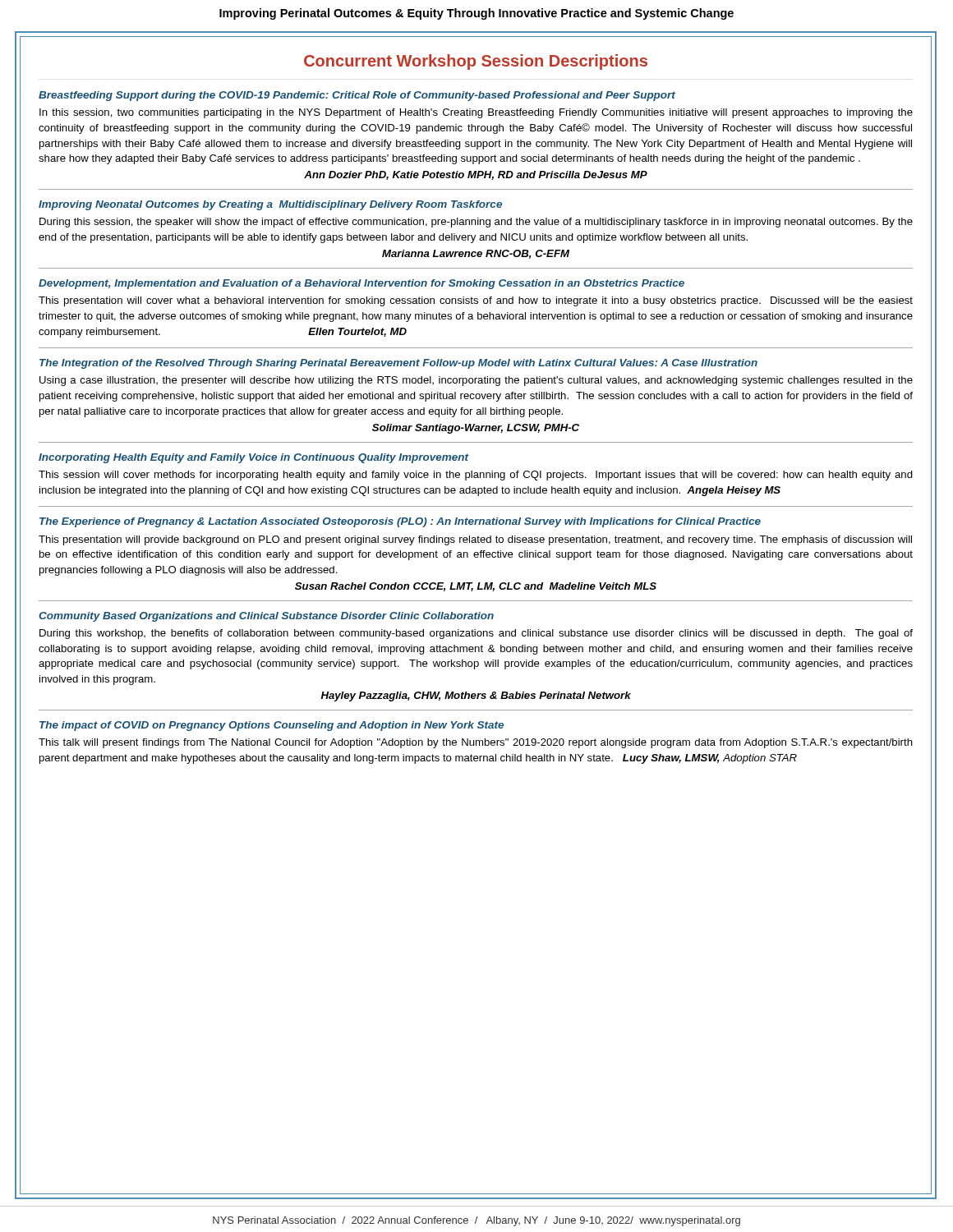Viewport: 953px width, 1232px height.
Task: Click on the section header that reads "The impact of COVID on"
Action: (x=271, y=725)
